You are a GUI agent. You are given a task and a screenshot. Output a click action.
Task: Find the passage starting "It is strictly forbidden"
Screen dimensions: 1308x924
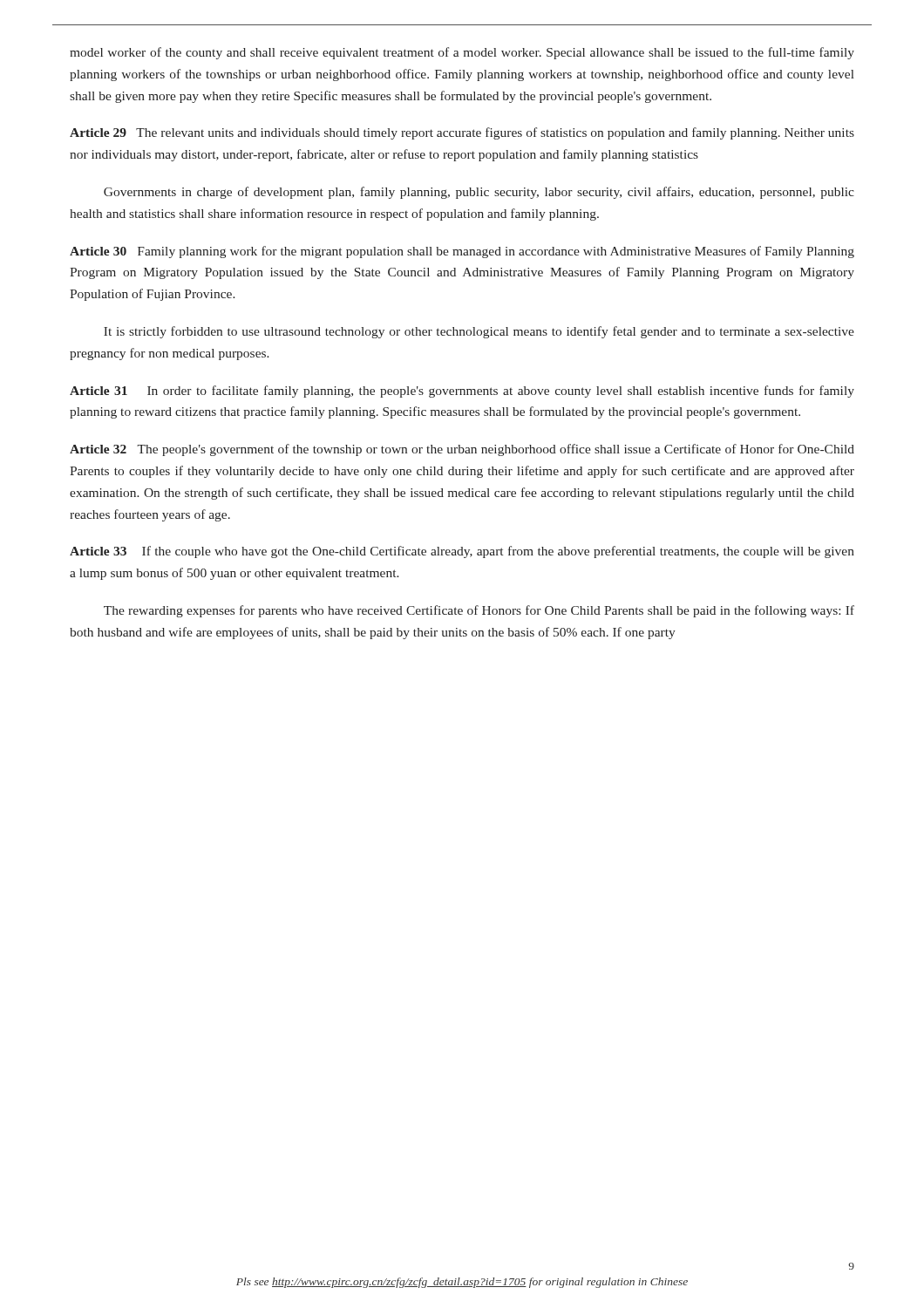pyautogui.click(x=462, y=342)
